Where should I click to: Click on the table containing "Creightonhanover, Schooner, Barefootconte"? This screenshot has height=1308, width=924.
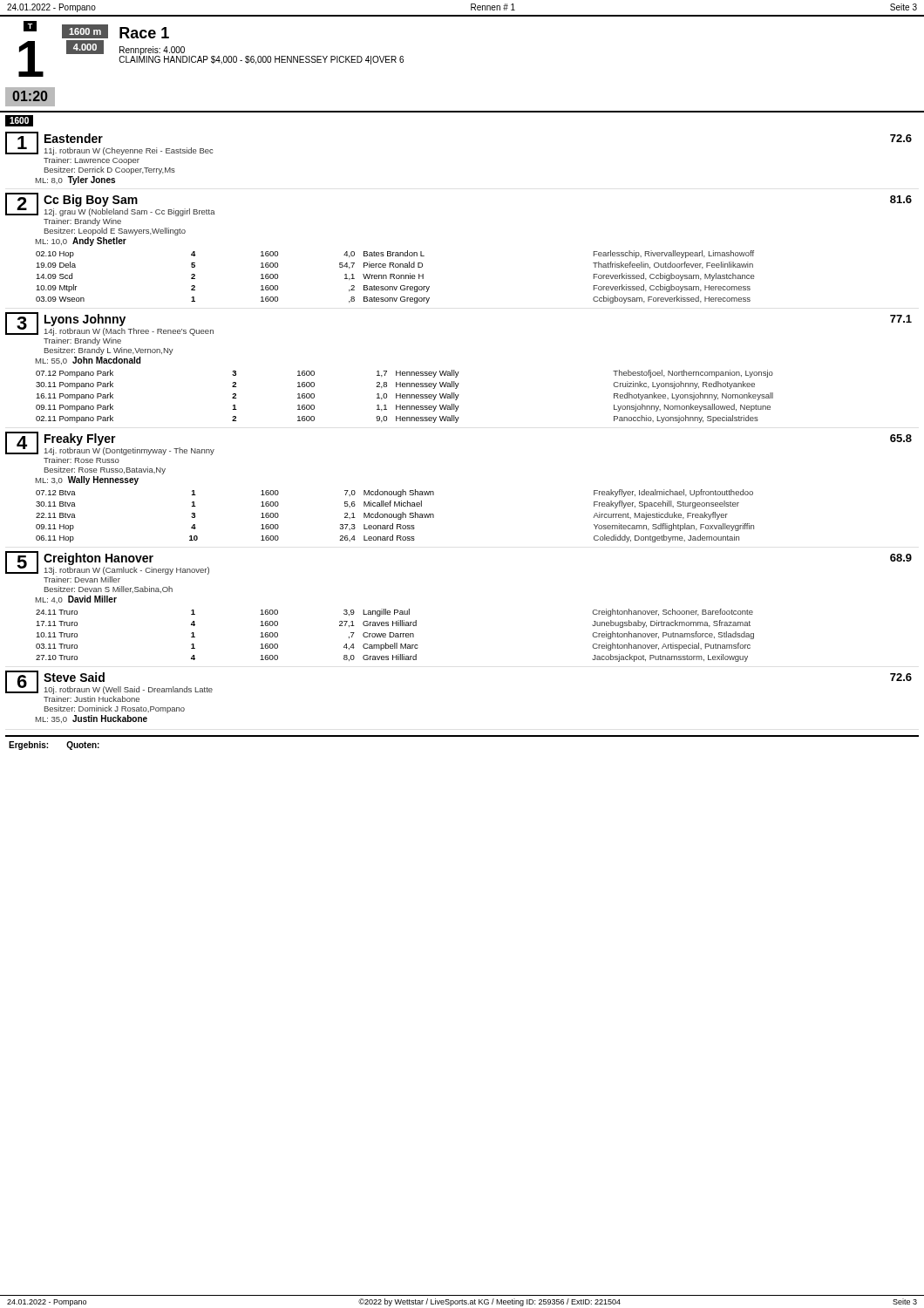pyautogui.click(x=477, y=634)
